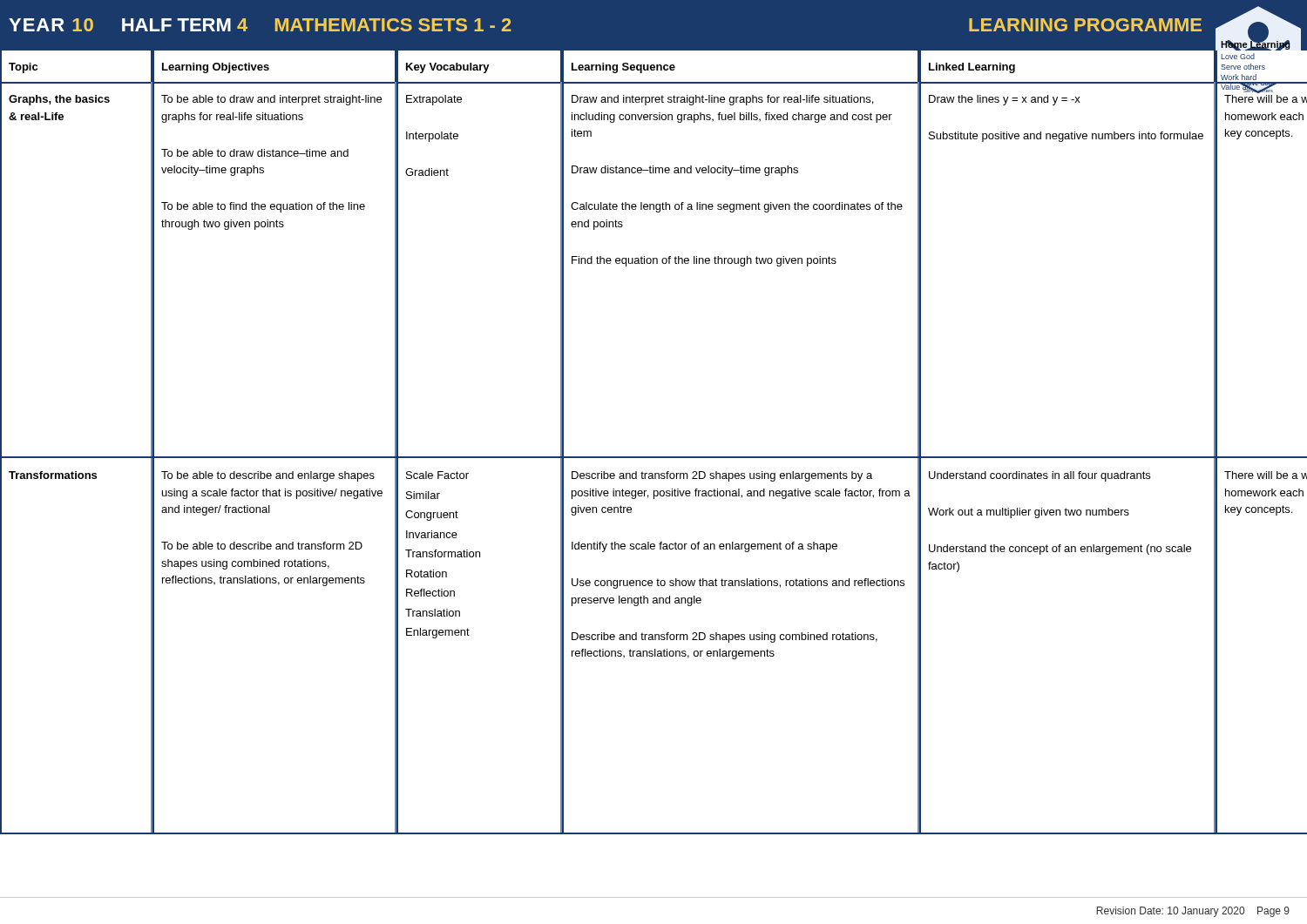Locate the table with the text "Graphs, the basics& real-Life To"
The height and width of the screenshot is (924, 1307).
tap(654, 490)
